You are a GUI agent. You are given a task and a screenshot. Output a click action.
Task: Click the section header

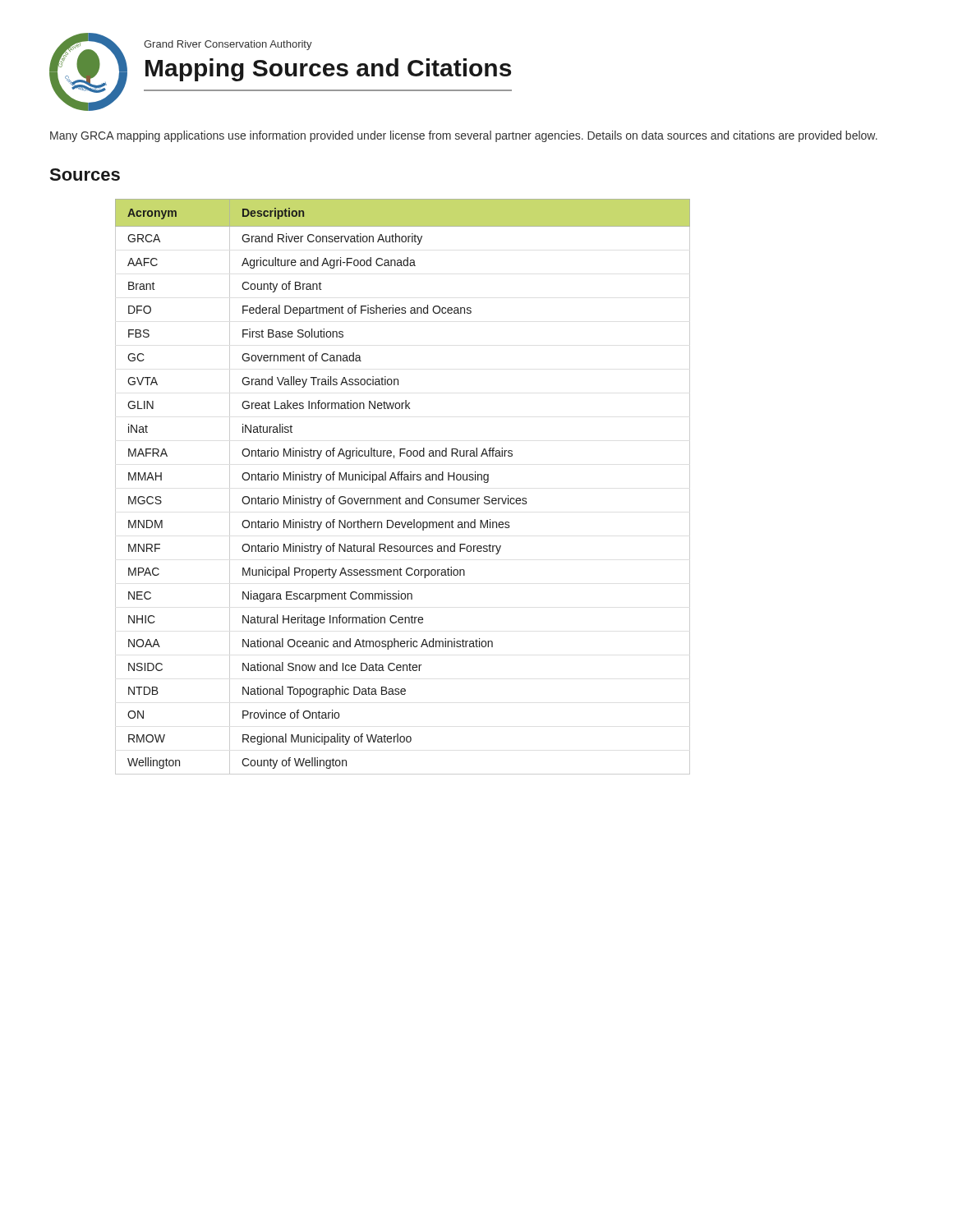(x=476, y=175)
